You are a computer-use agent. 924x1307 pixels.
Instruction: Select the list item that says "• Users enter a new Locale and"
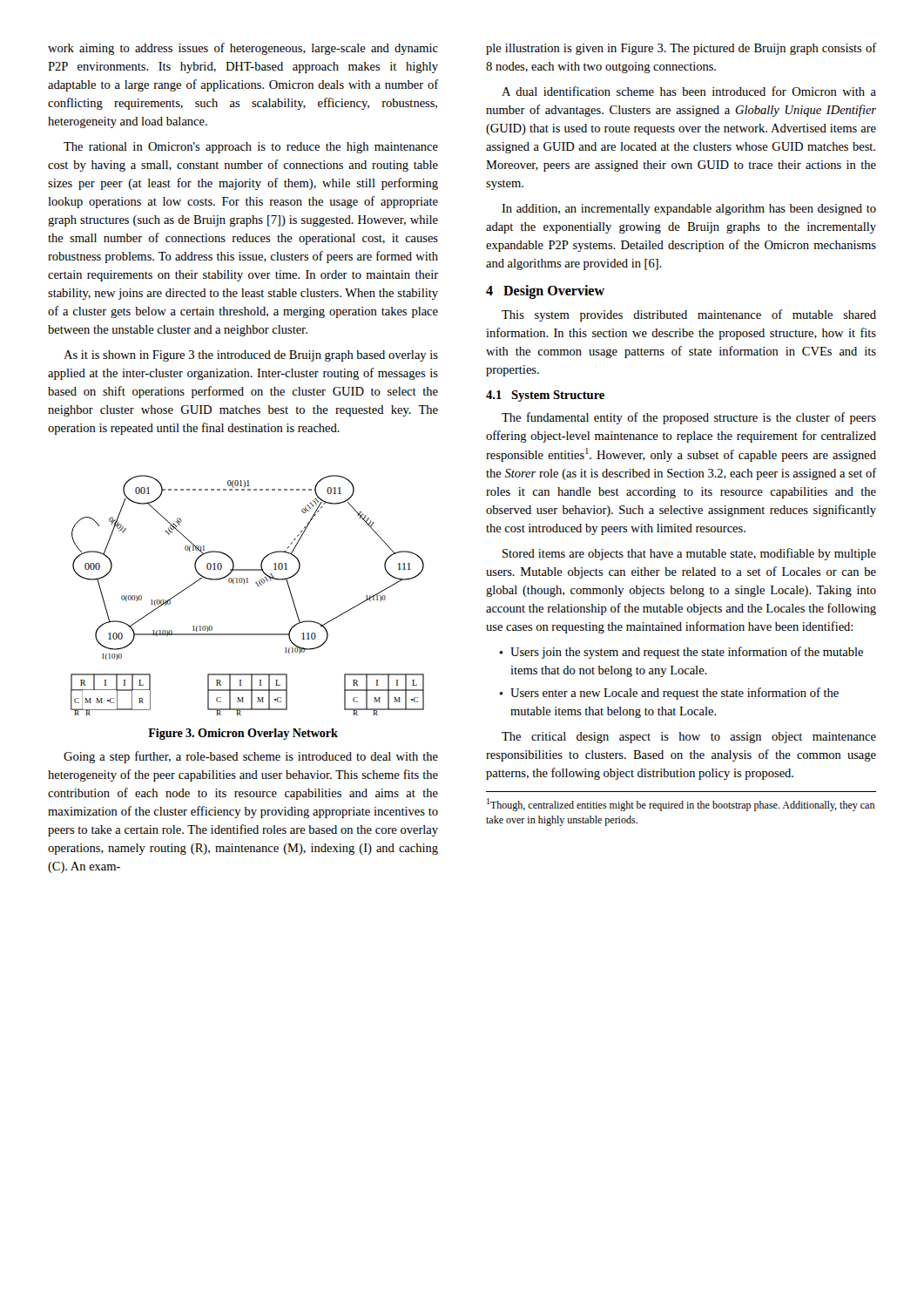pos(688,703)
